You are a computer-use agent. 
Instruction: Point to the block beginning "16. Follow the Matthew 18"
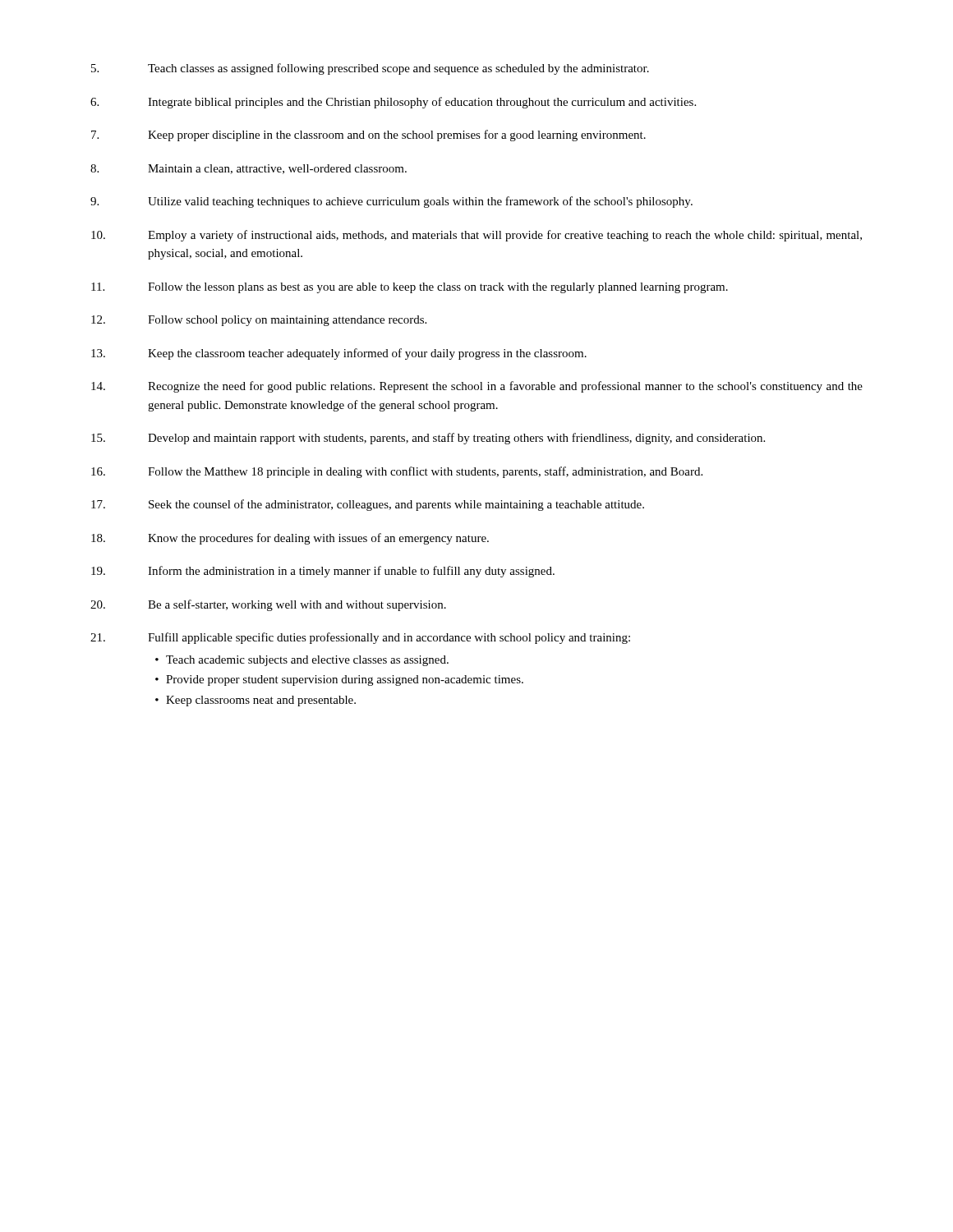click(x=476, y=471)
